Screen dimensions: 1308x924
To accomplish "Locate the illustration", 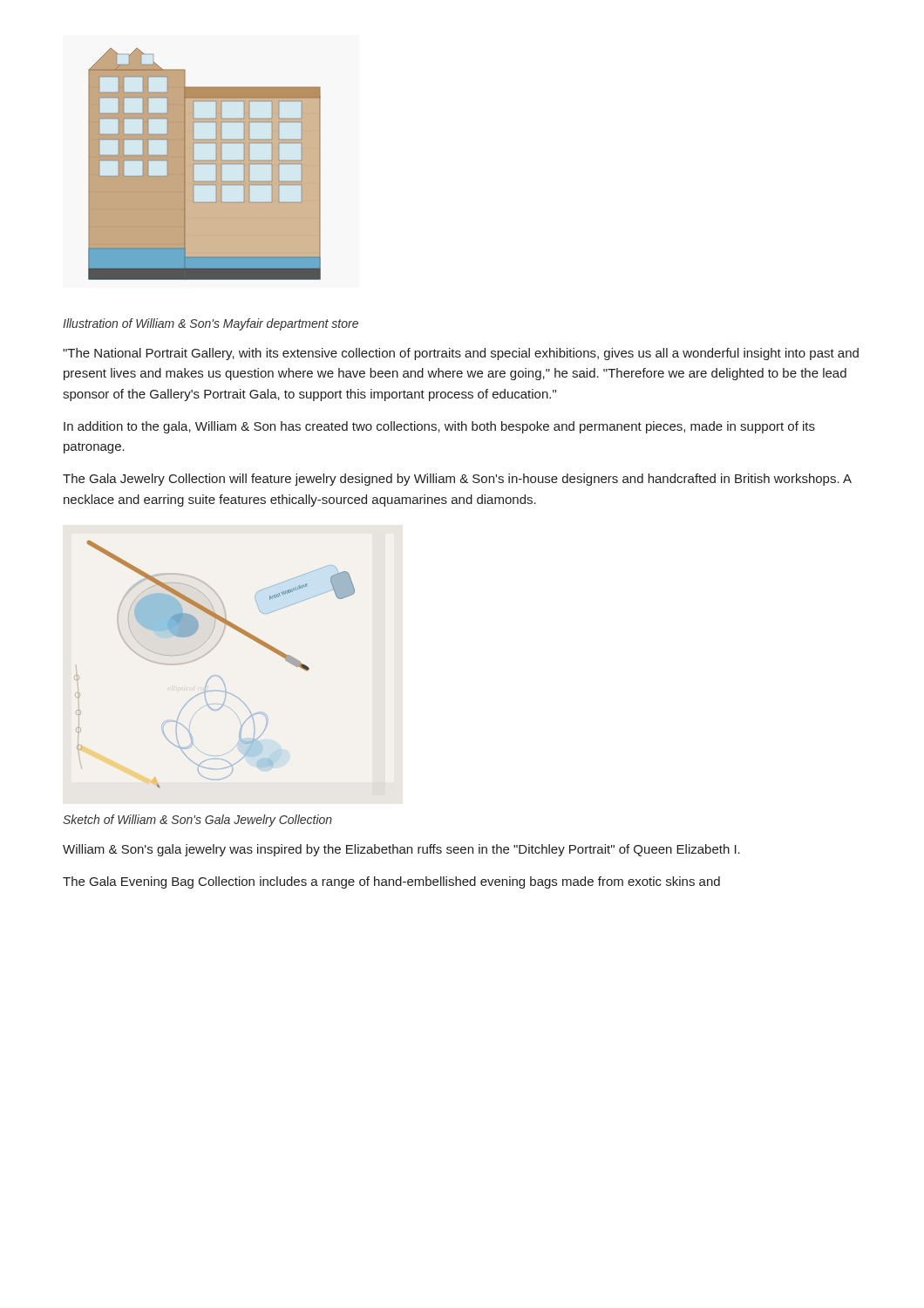I will pos(462,163).
